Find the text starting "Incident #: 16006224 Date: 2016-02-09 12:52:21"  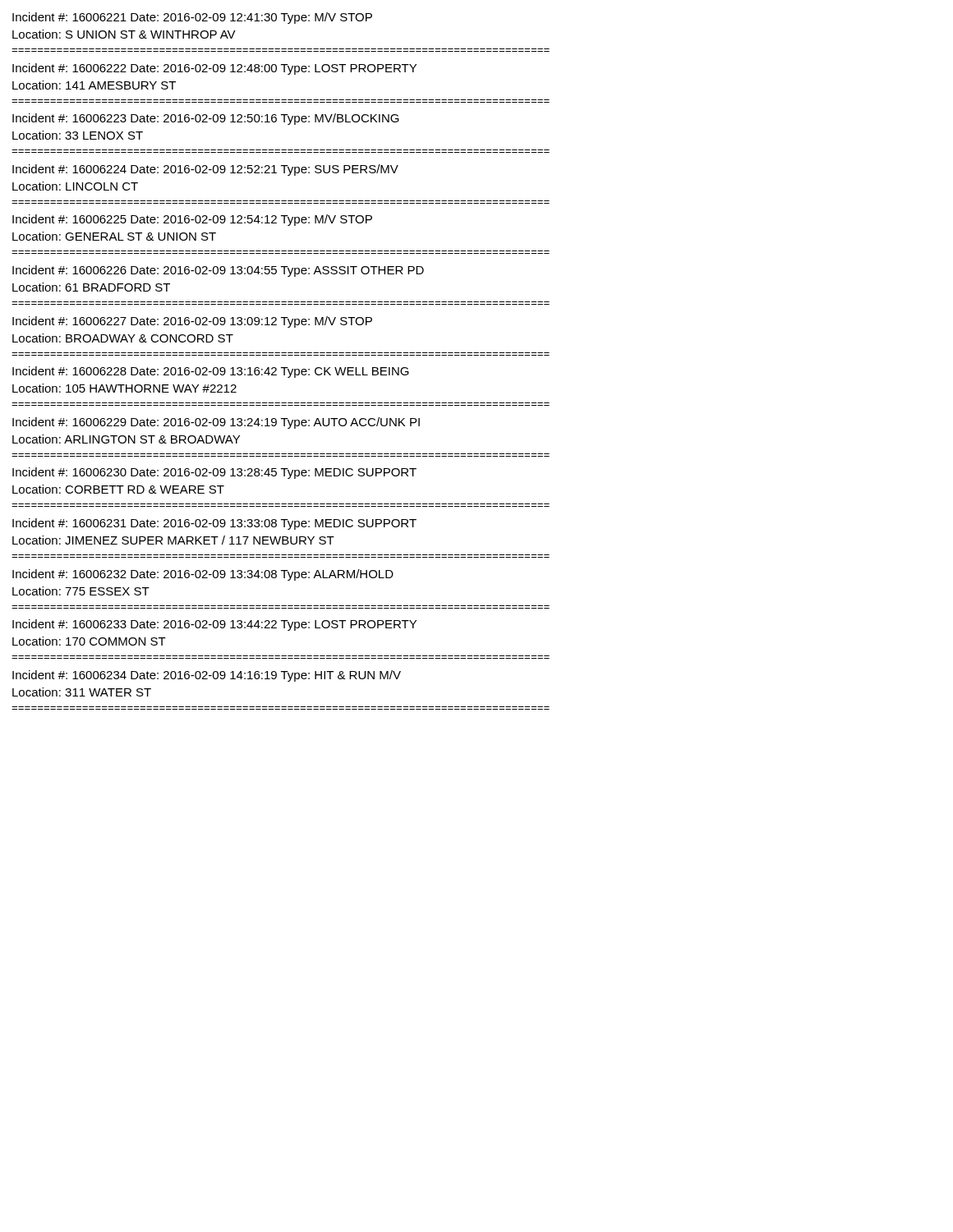pos(205,170)
